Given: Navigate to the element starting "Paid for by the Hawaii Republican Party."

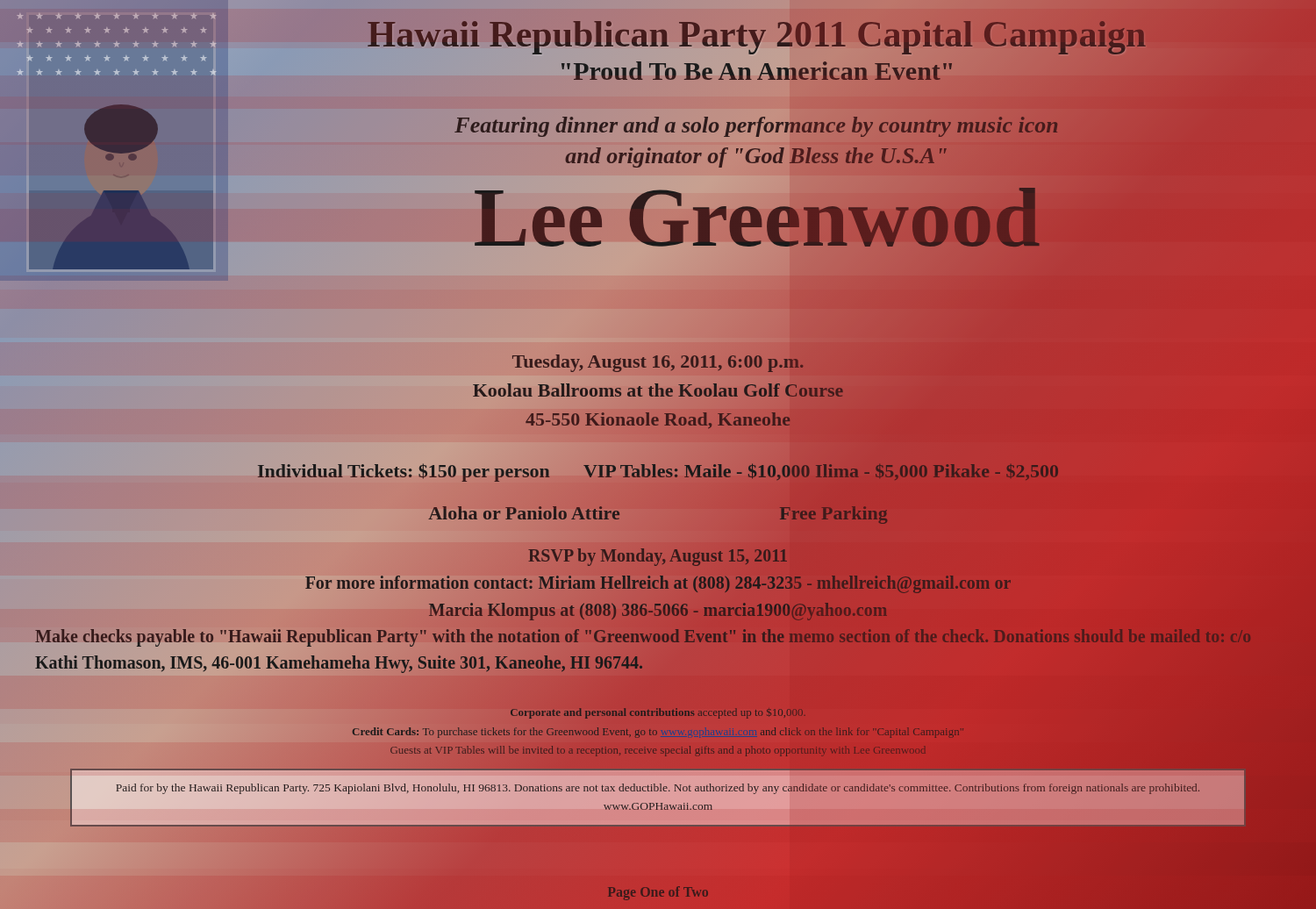Looking at the screenshot, I should tap(658, 797).
